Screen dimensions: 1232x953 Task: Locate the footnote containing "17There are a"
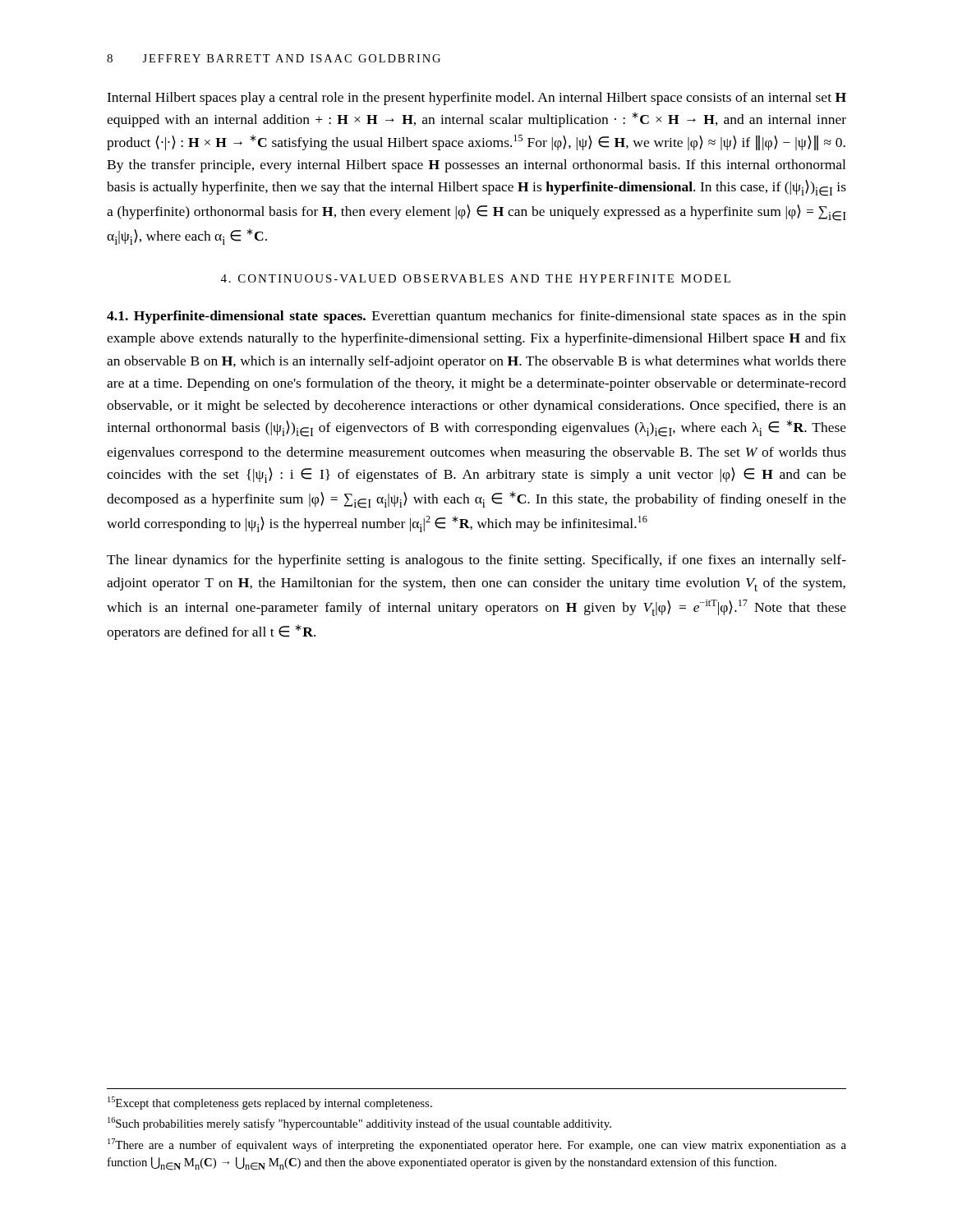pos(476,1154)
